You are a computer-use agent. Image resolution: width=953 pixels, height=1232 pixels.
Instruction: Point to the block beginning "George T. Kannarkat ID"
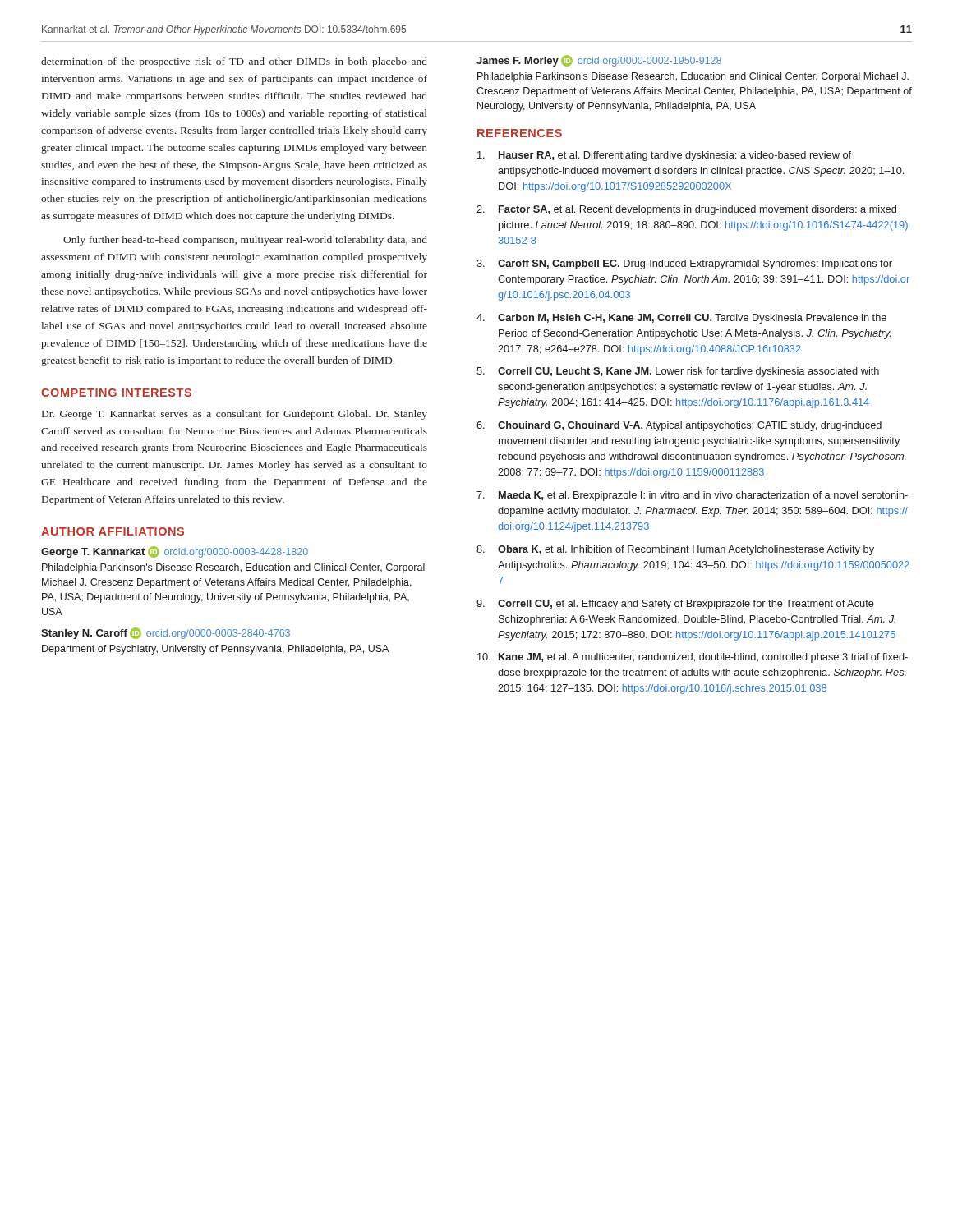click(233, 582)
